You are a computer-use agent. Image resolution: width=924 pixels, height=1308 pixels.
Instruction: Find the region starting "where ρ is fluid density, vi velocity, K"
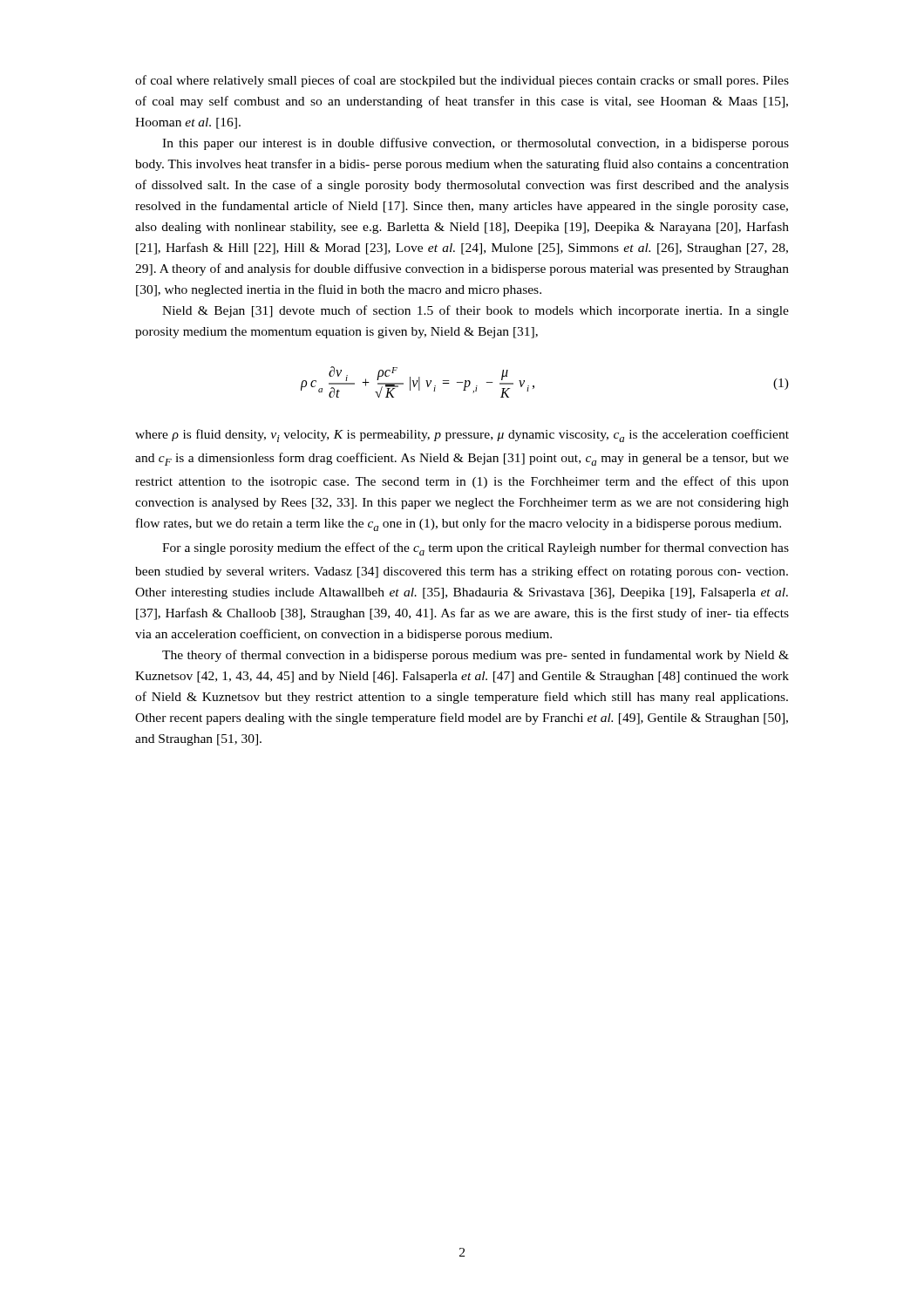coord(462,586)
